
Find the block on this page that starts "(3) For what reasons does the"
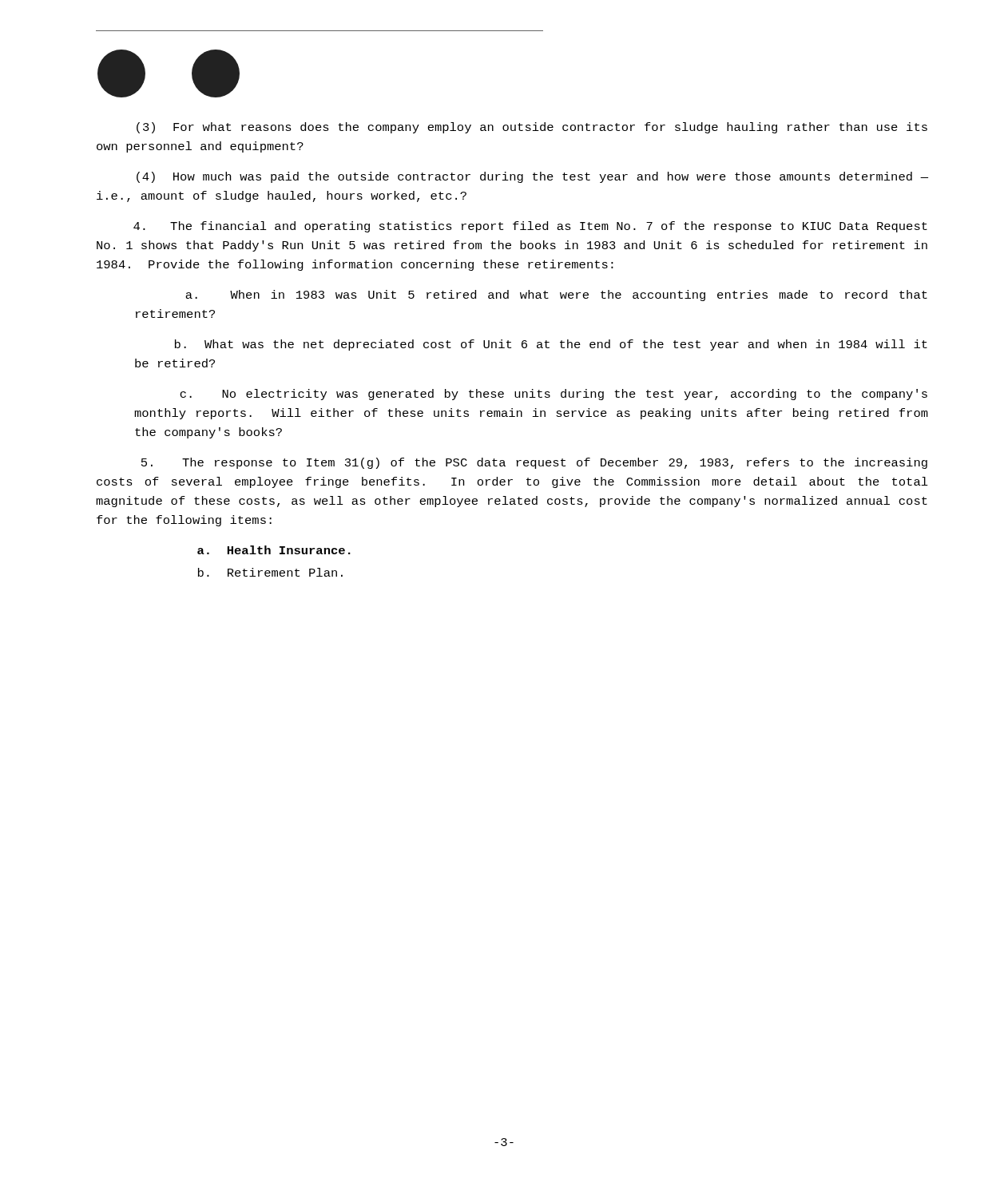(512, 137)
